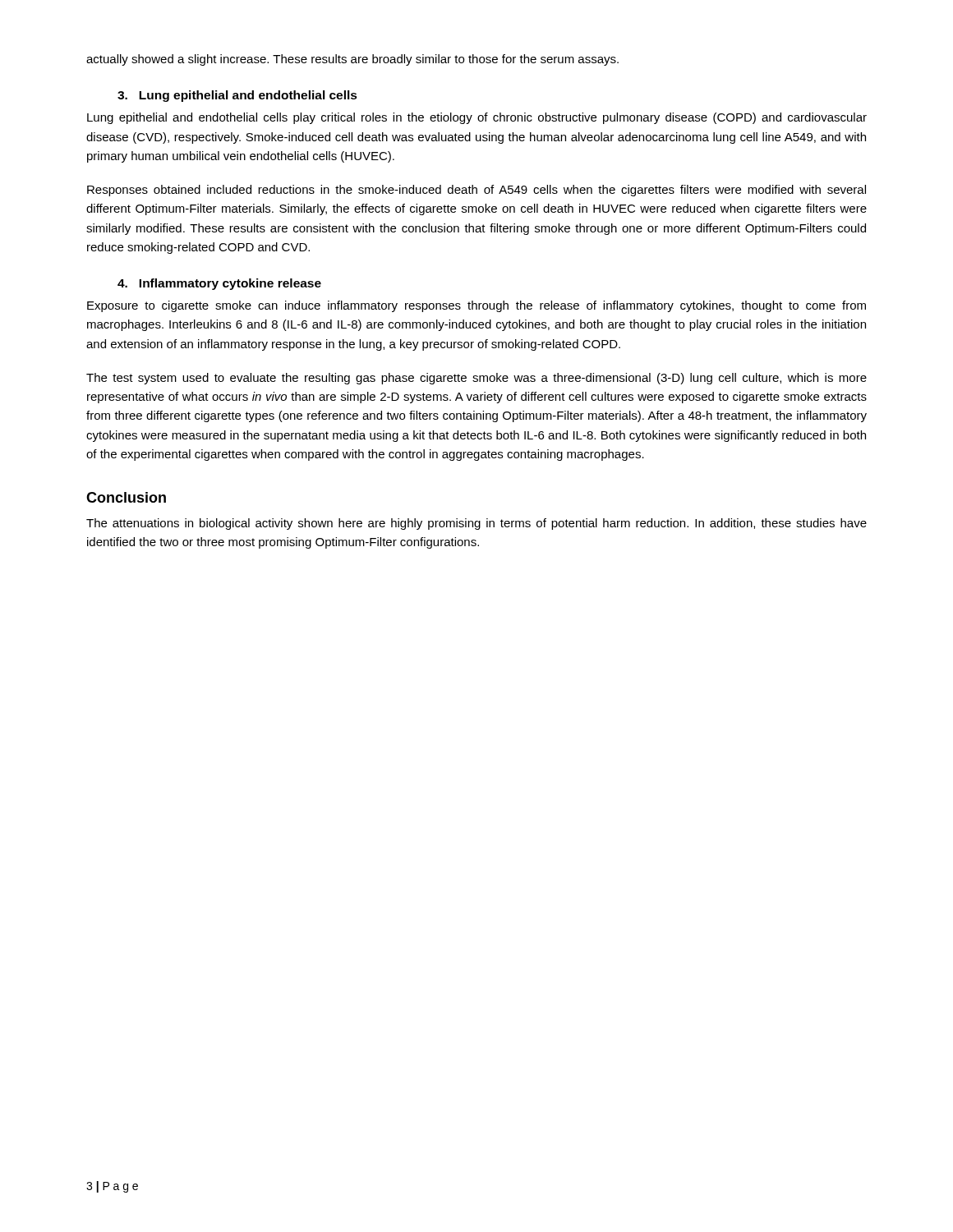Select the region starting "3. Lung epithelial and"

pos(237,95)
